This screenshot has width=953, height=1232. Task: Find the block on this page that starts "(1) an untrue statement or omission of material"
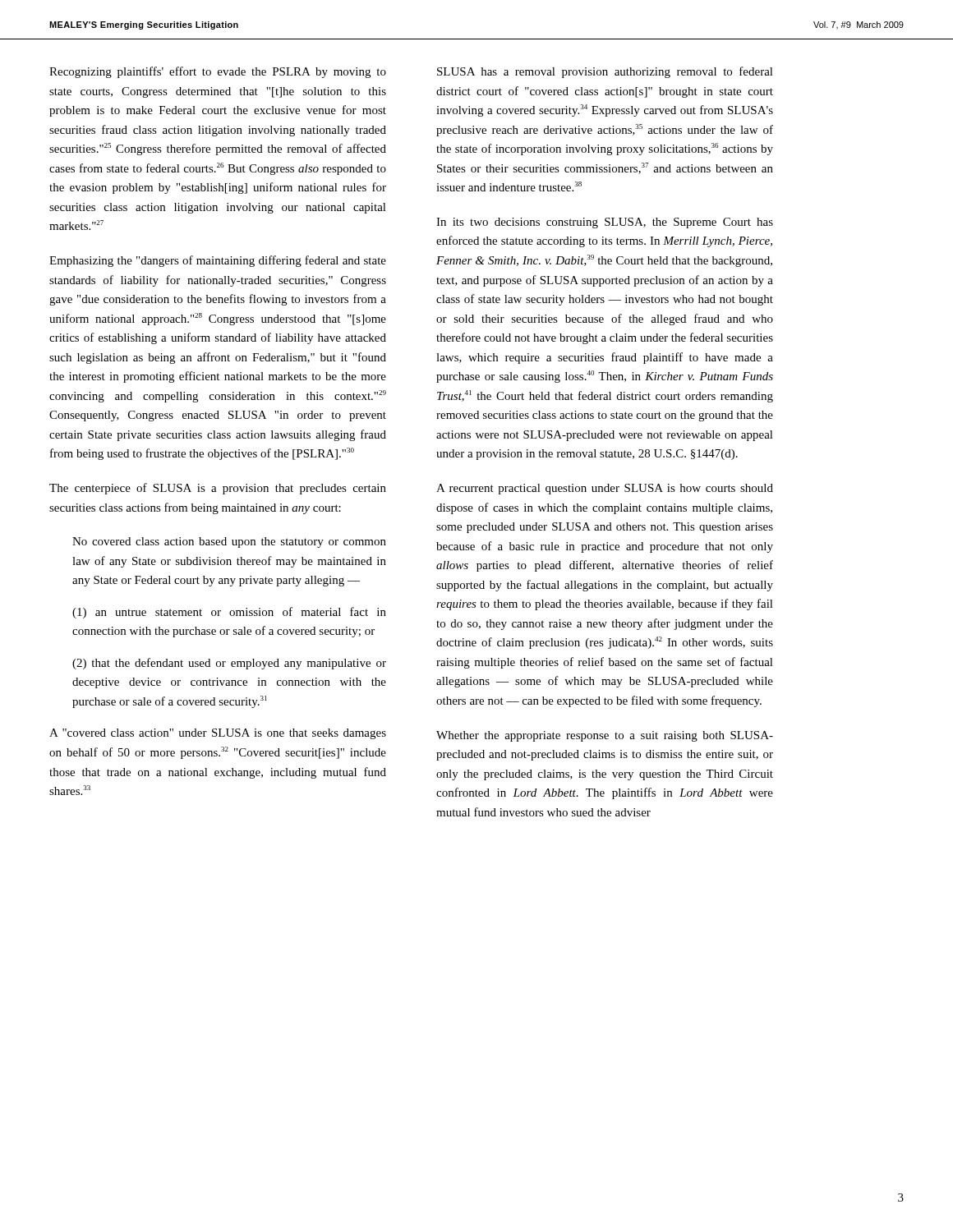[x=229, y=622]
